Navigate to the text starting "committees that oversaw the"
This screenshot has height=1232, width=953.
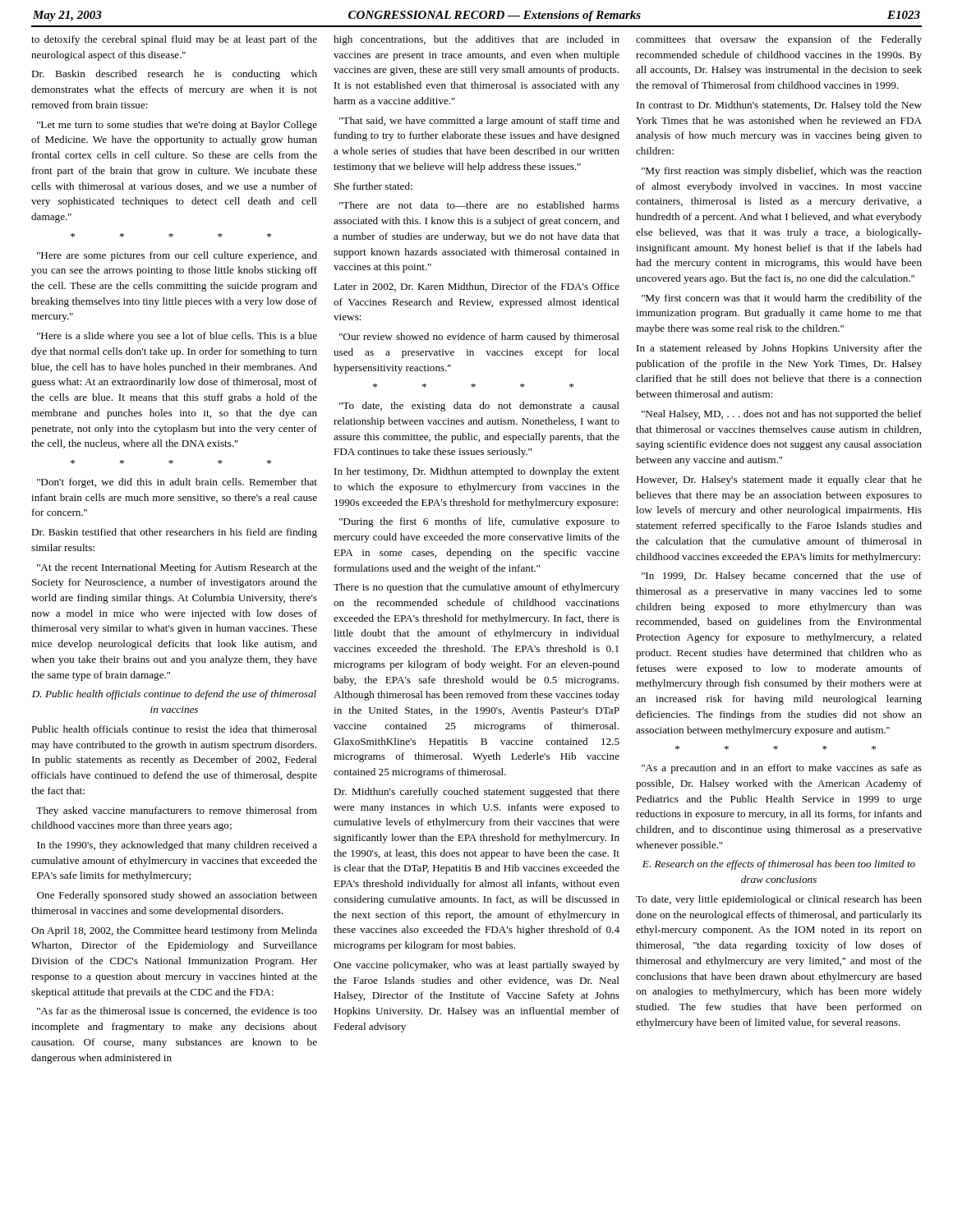tap(779, 385)
